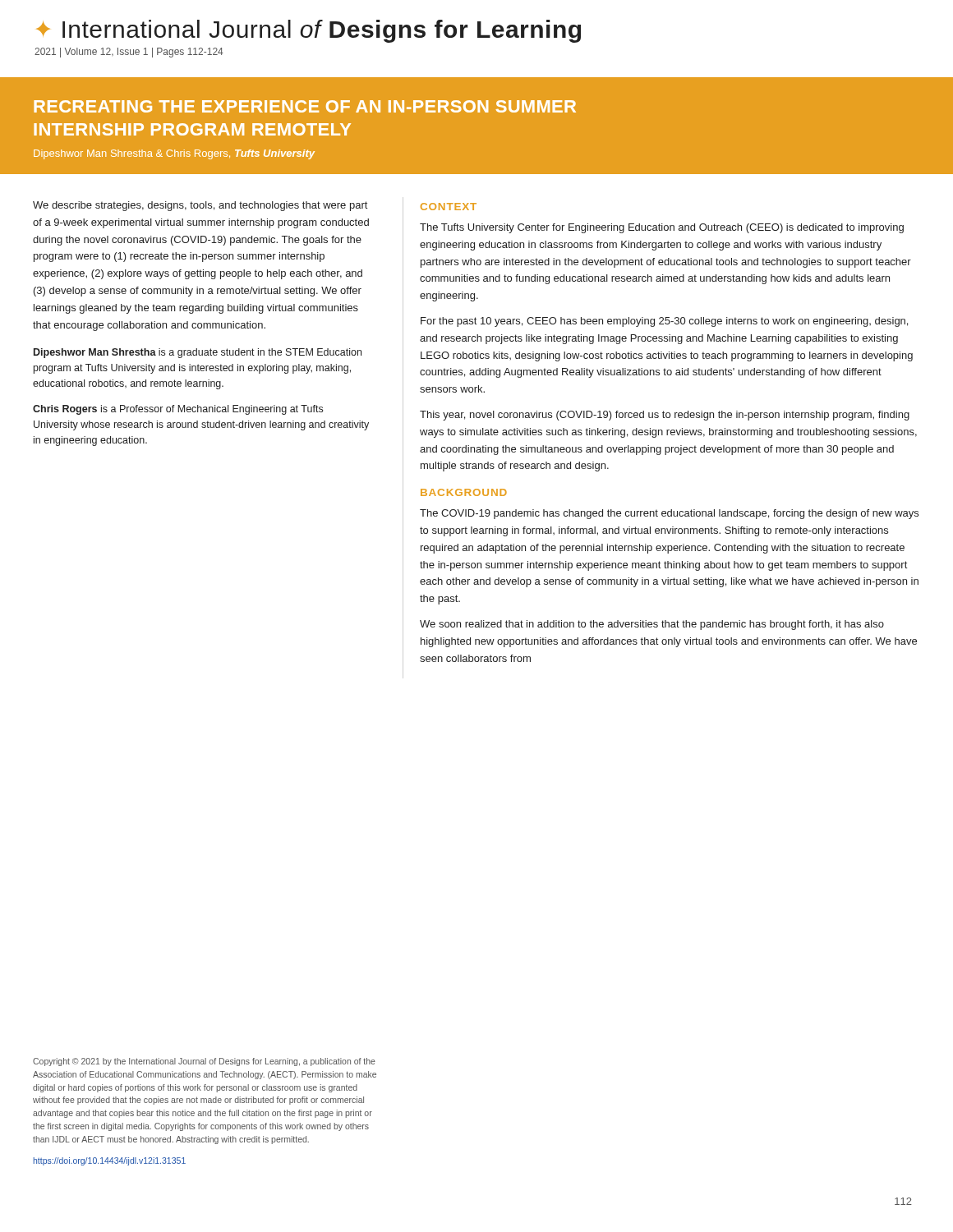
Task: Locate the element starting "Recreating the Experience of an In-Person"
Action: pos(305,118)
